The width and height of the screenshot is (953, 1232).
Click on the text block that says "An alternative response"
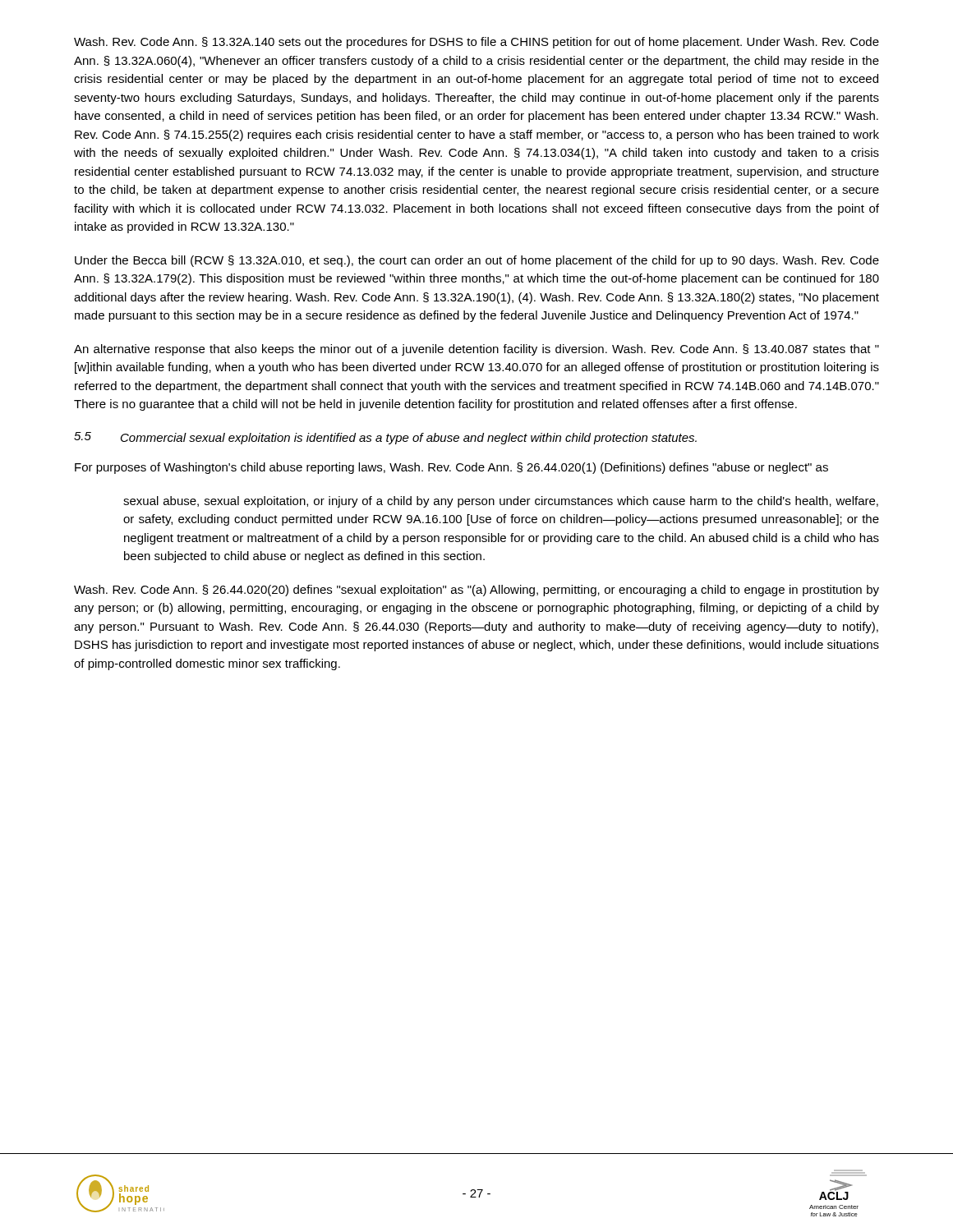coord(476,376)
